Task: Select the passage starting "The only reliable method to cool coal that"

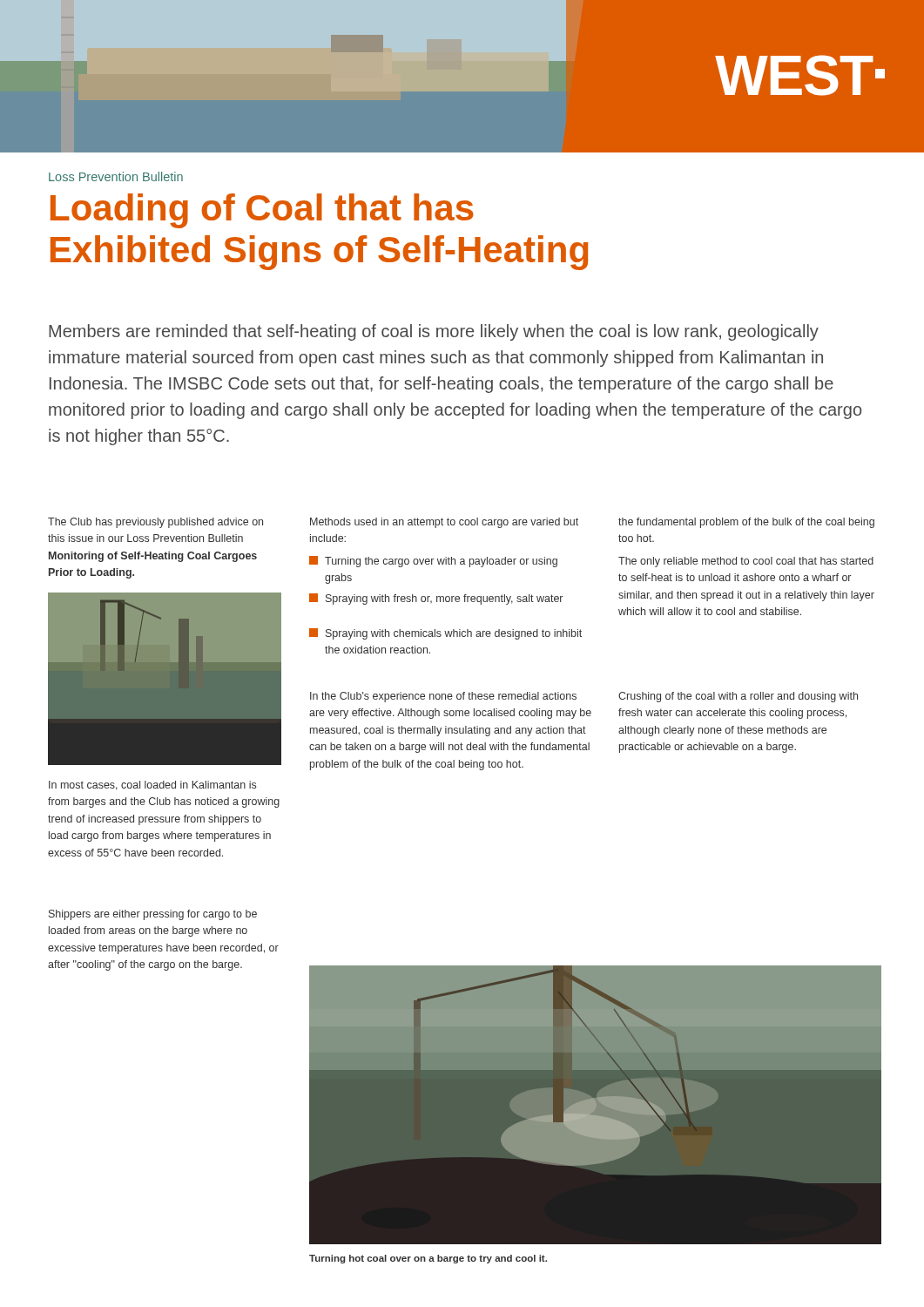Action: (x=746, y=587)
